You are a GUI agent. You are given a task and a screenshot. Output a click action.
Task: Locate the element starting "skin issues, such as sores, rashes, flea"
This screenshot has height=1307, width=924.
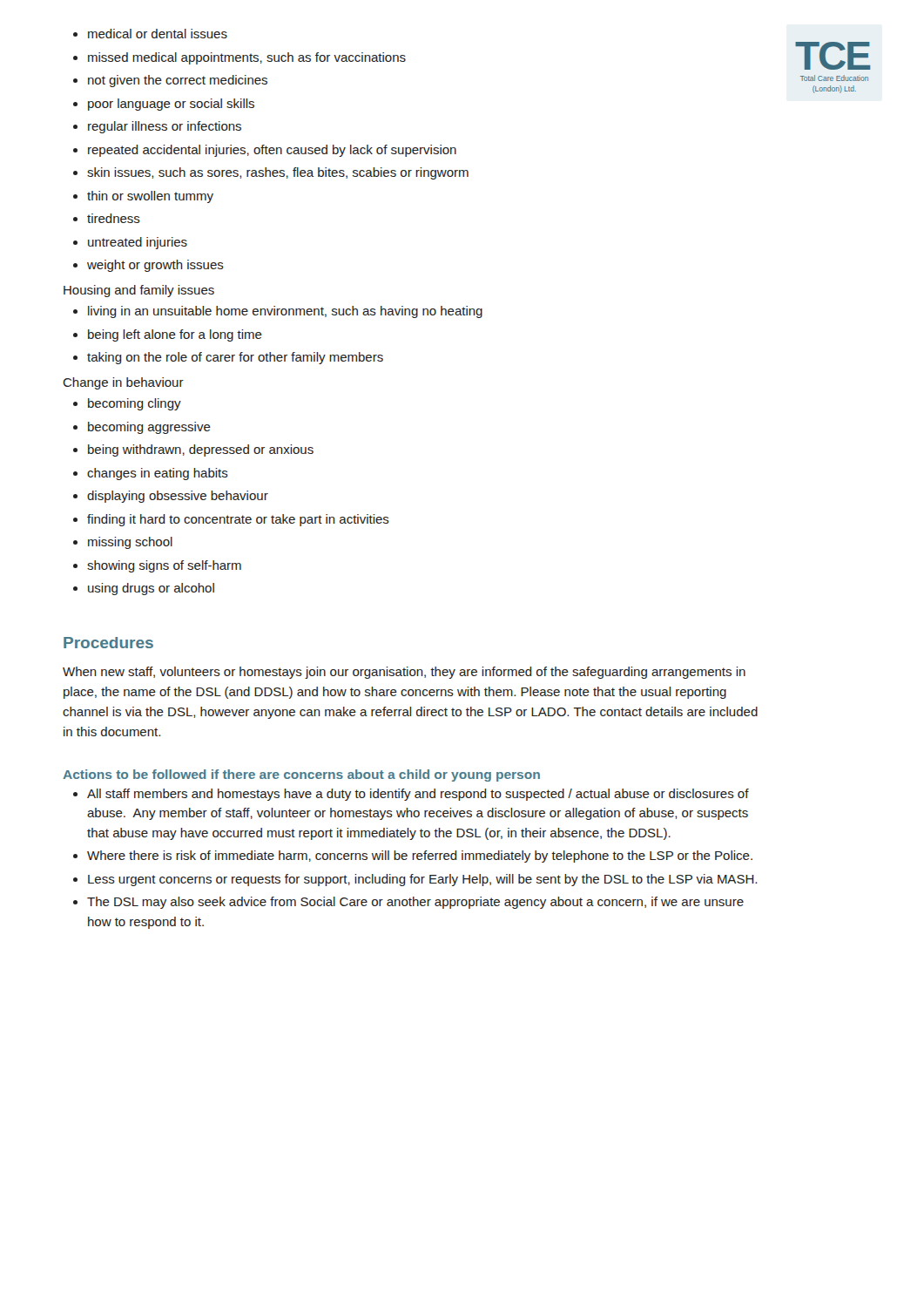(415, 173)
